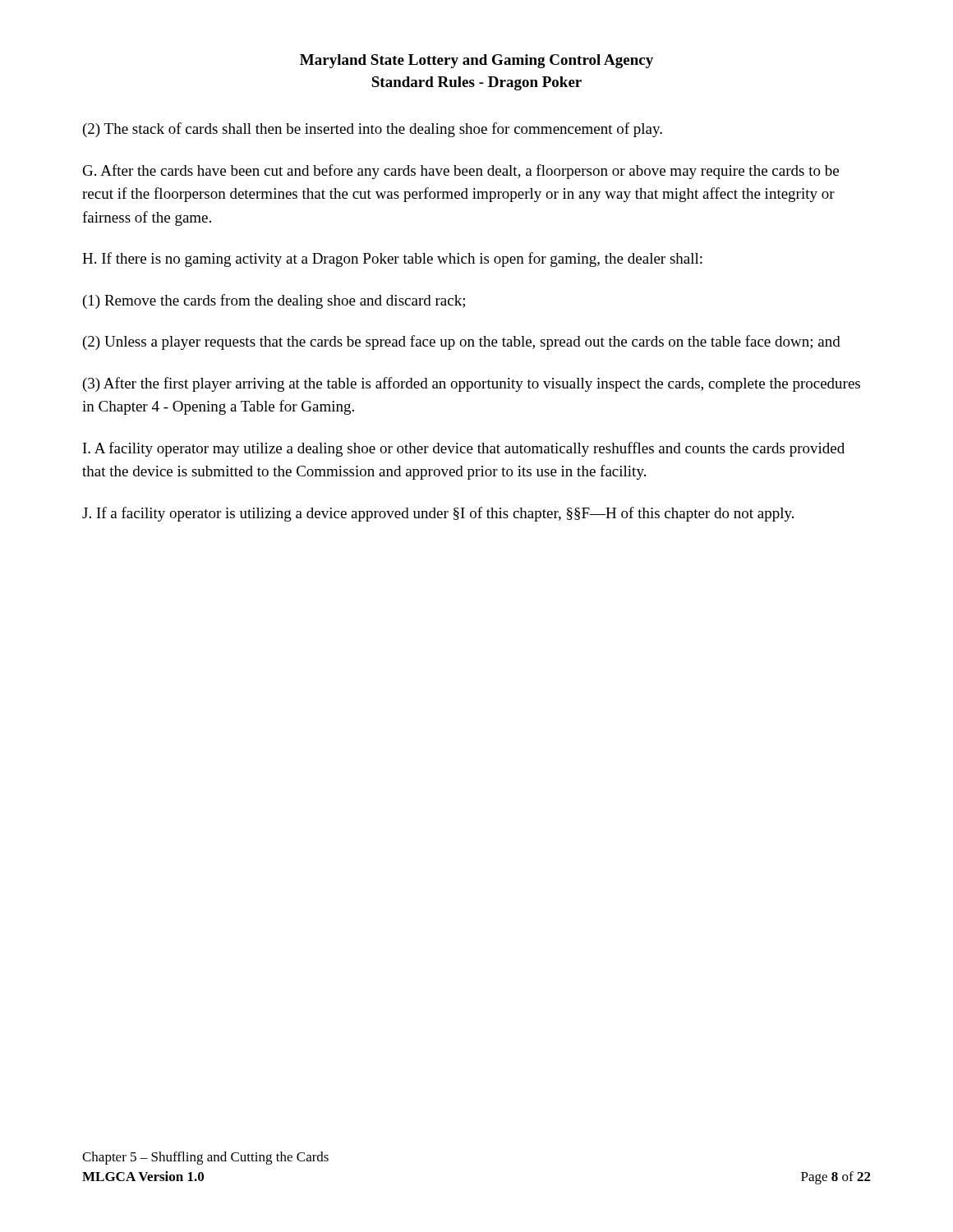The image size is (953, 1232).
Task: Point to the passage starting "(2) Unless a player requests that the cards"
Action: coord(461,341)
